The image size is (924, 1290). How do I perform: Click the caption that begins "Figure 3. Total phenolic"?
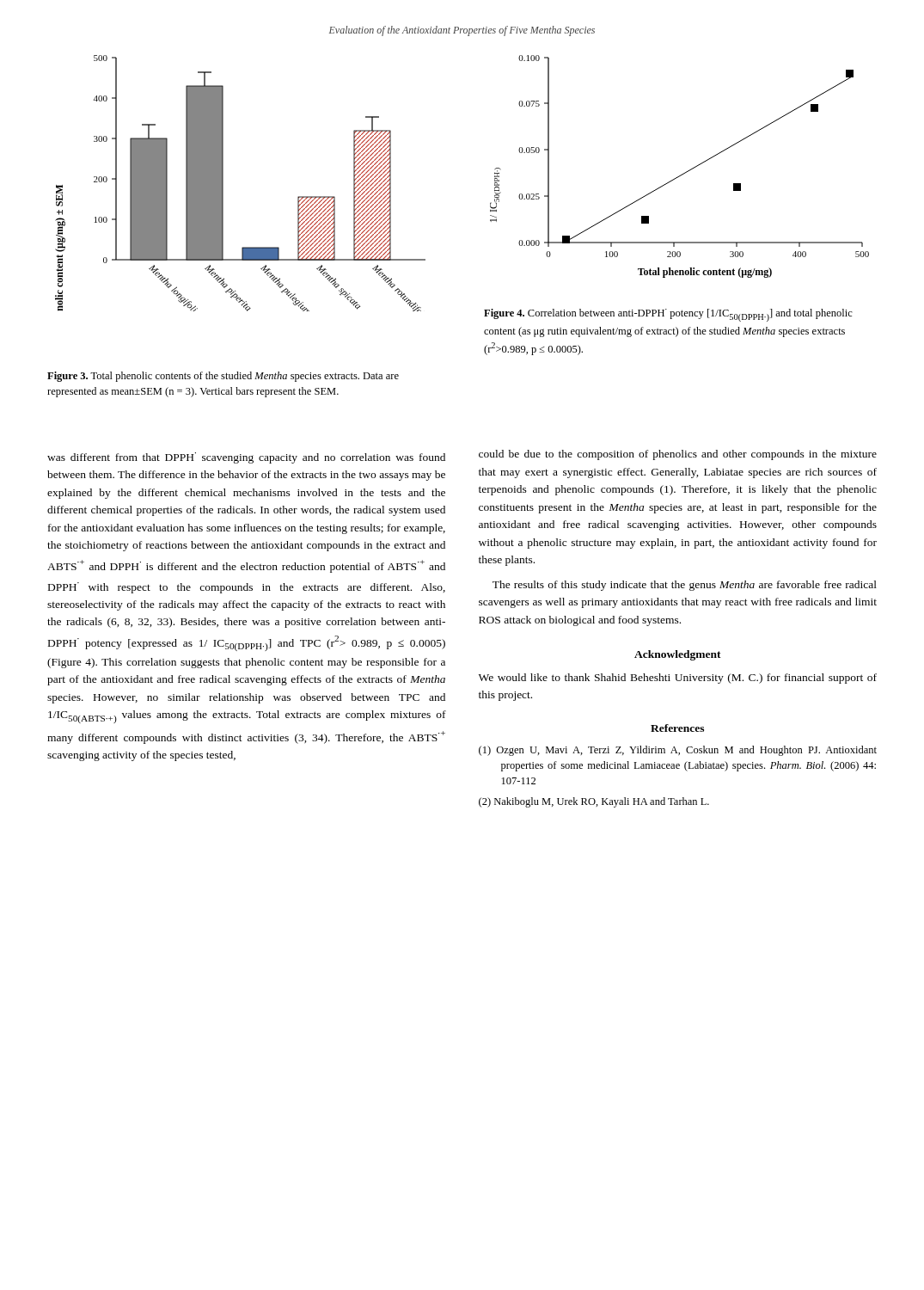point(223,384)
